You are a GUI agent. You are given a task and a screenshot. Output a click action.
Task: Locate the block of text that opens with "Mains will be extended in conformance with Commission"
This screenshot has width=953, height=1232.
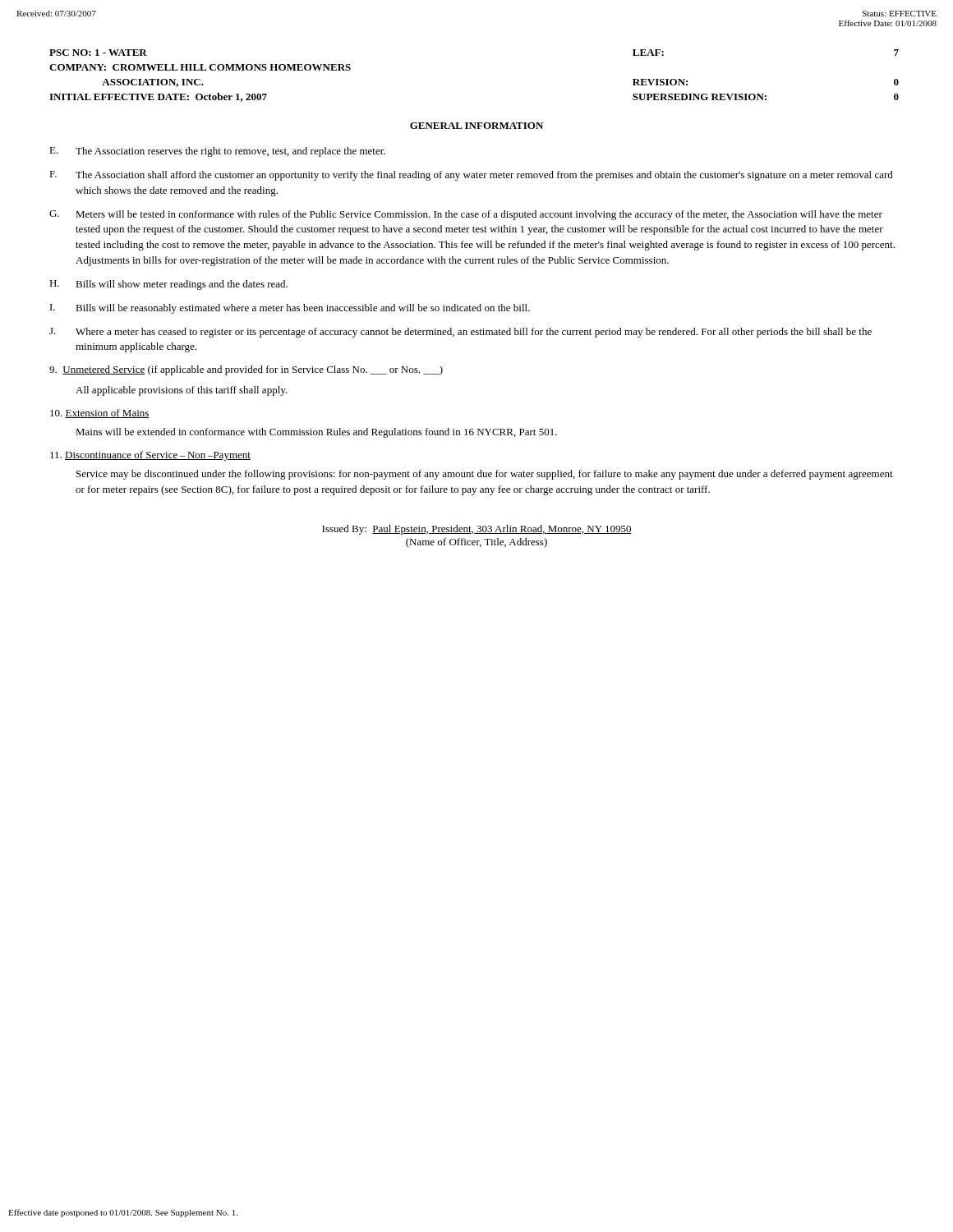click(316, 432)
